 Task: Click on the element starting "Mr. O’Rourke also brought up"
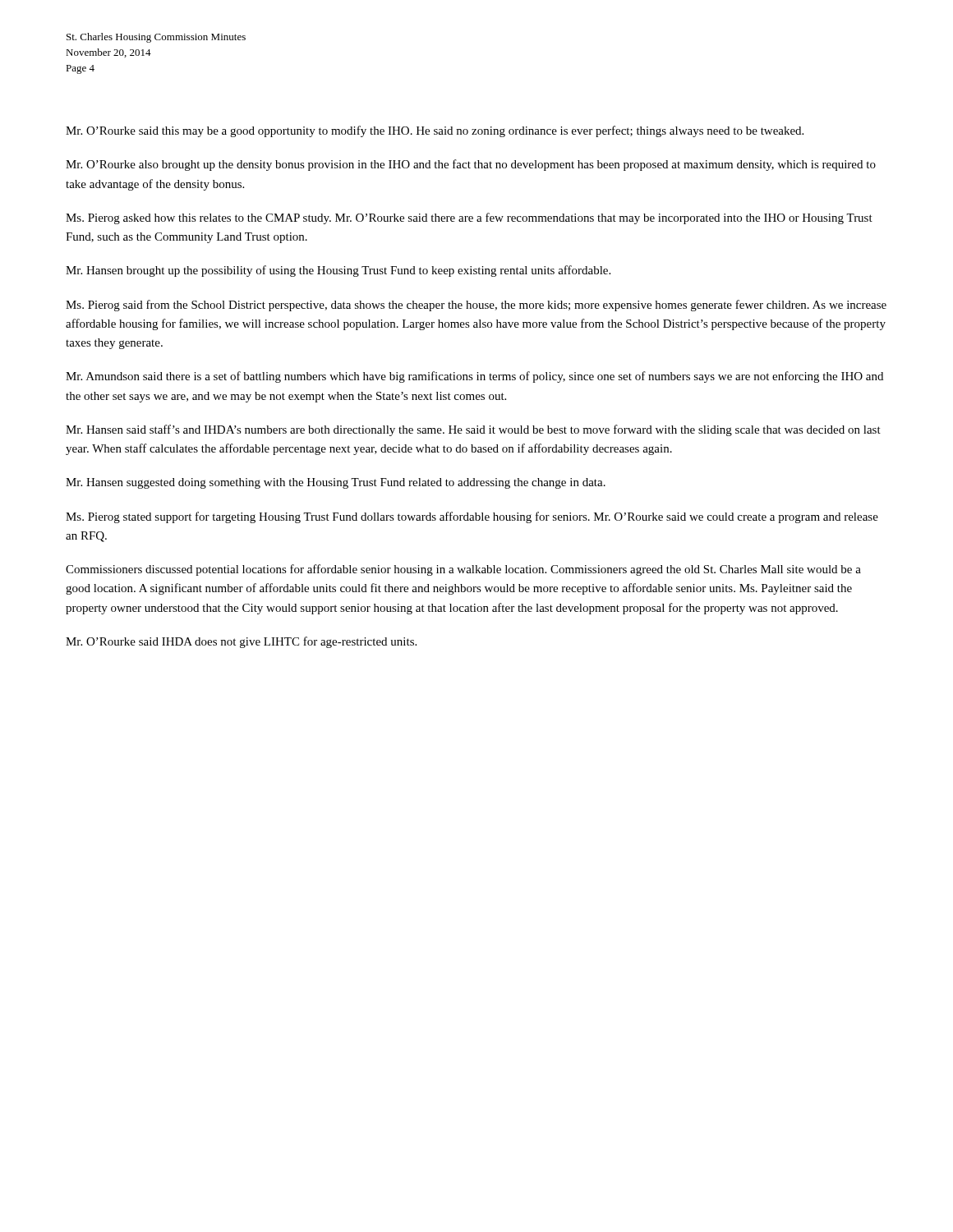coord(471,174)
